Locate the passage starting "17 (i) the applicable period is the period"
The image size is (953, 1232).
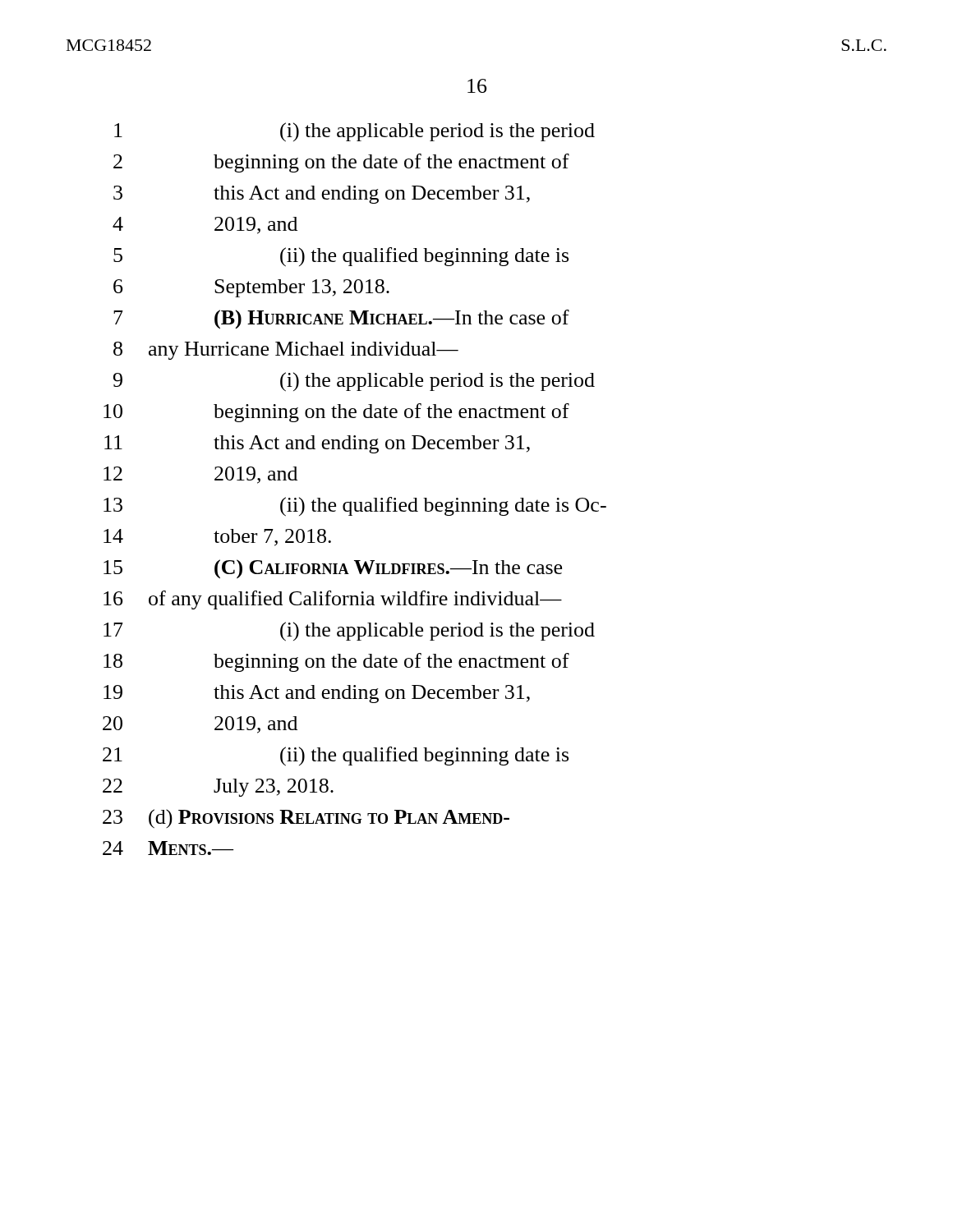476,630
